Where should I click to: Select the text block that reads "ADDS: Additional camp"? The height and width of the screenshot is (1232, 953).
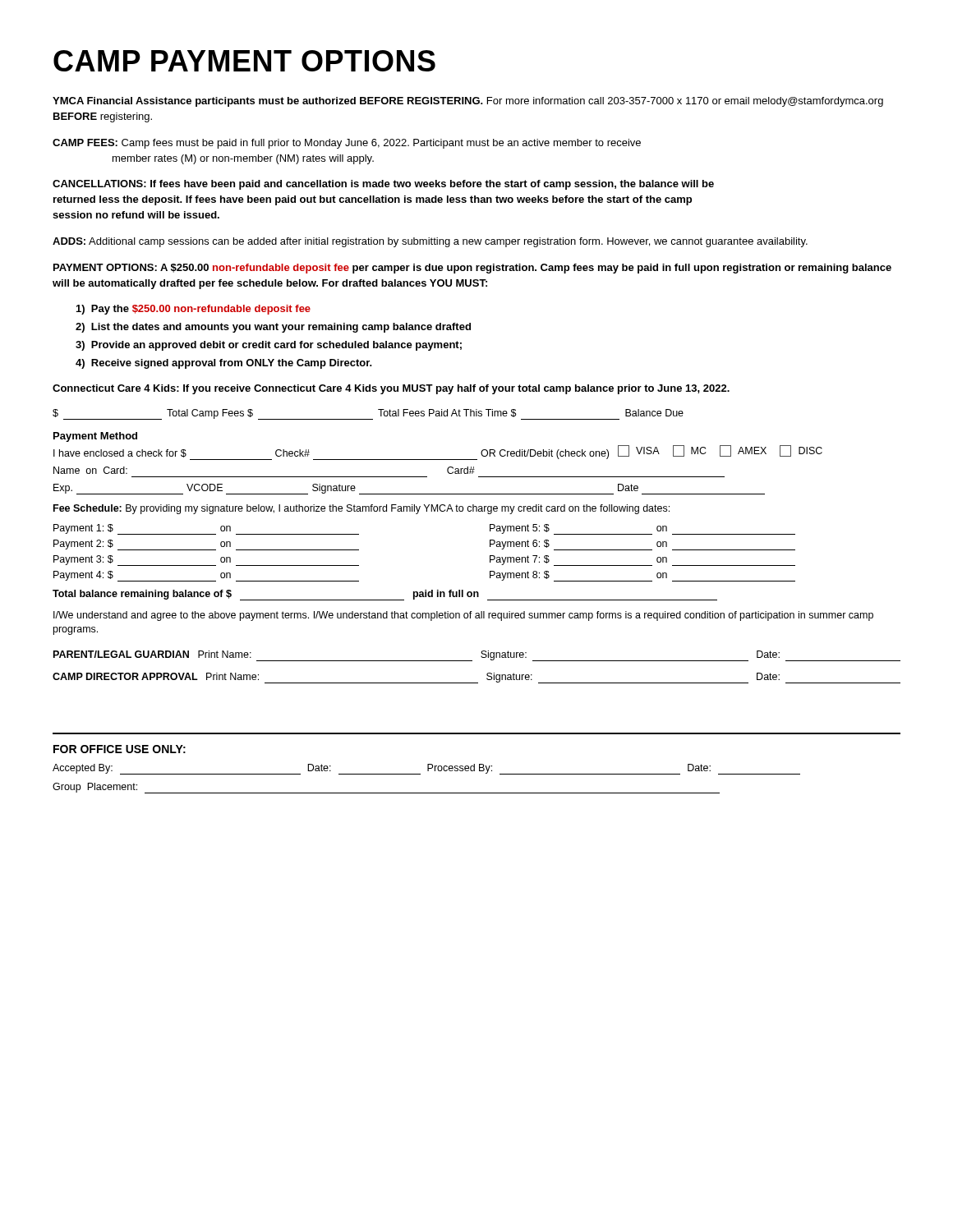[x=430, y=241]
